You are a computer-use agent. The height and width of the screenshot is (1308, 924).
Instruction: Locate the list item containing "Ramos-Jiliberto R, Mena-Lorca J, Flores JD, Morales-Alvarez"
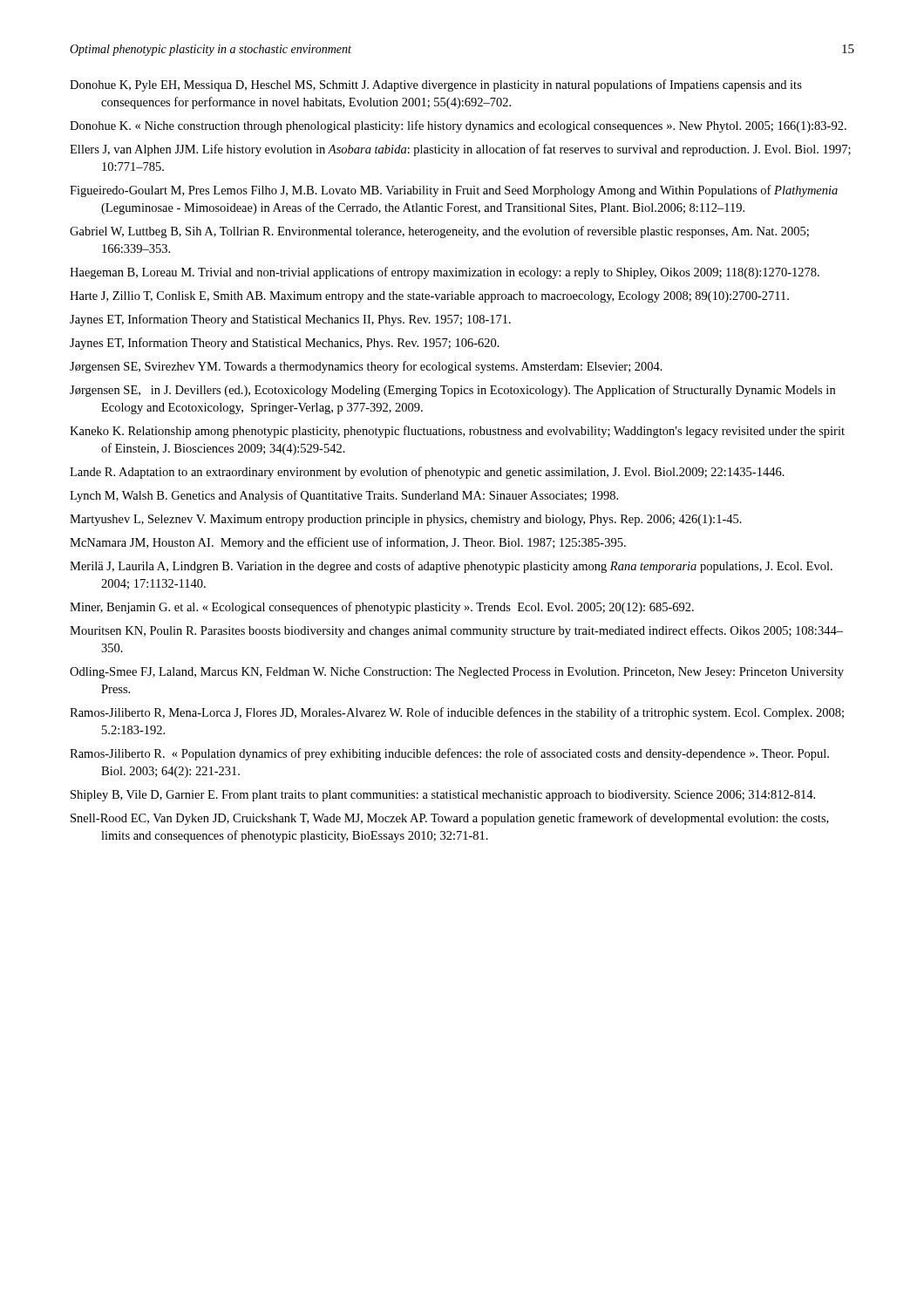coord(457,721)
